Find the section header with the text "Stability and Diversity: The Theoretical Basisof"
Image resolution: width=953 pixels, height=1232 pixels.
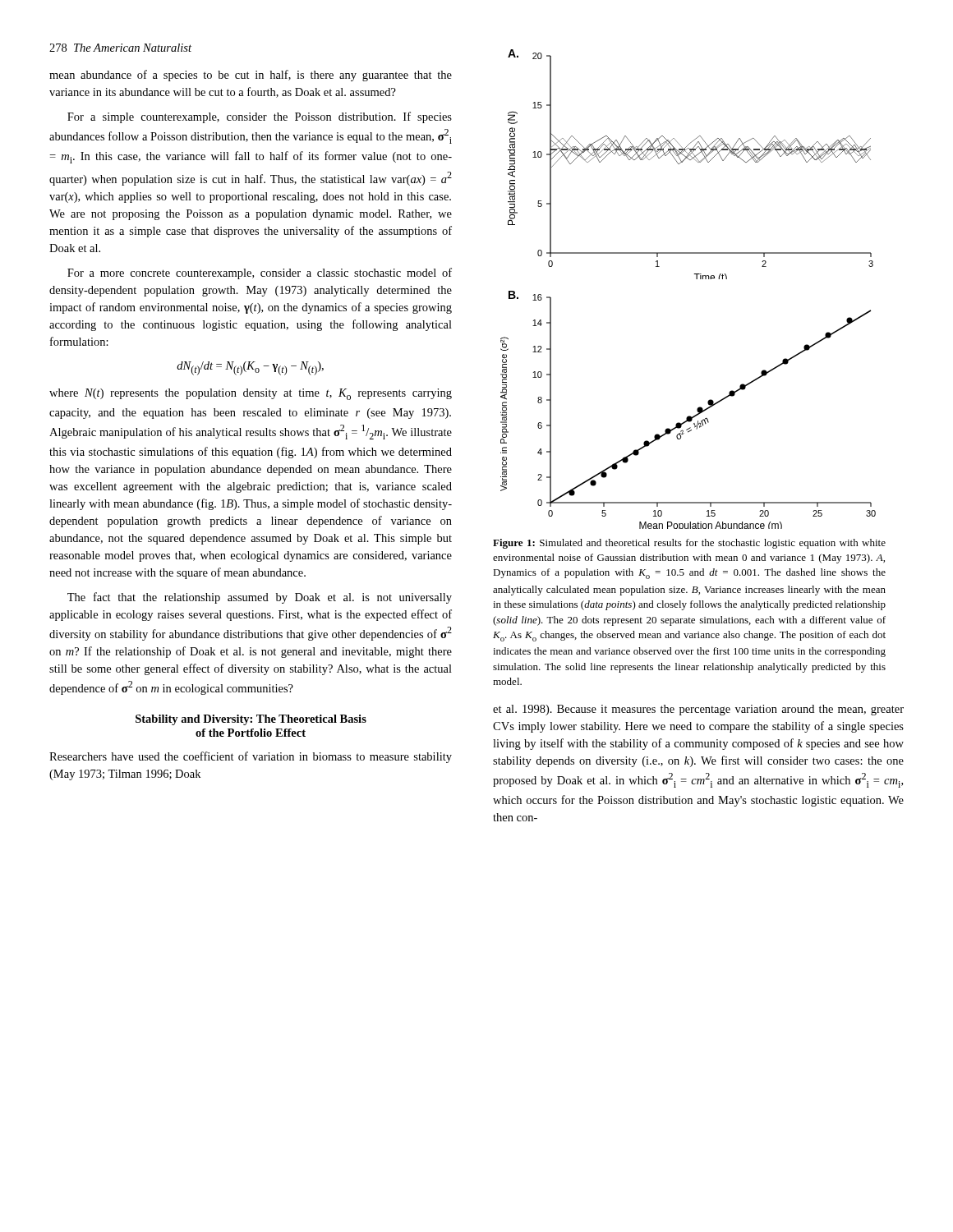(251, 726)
